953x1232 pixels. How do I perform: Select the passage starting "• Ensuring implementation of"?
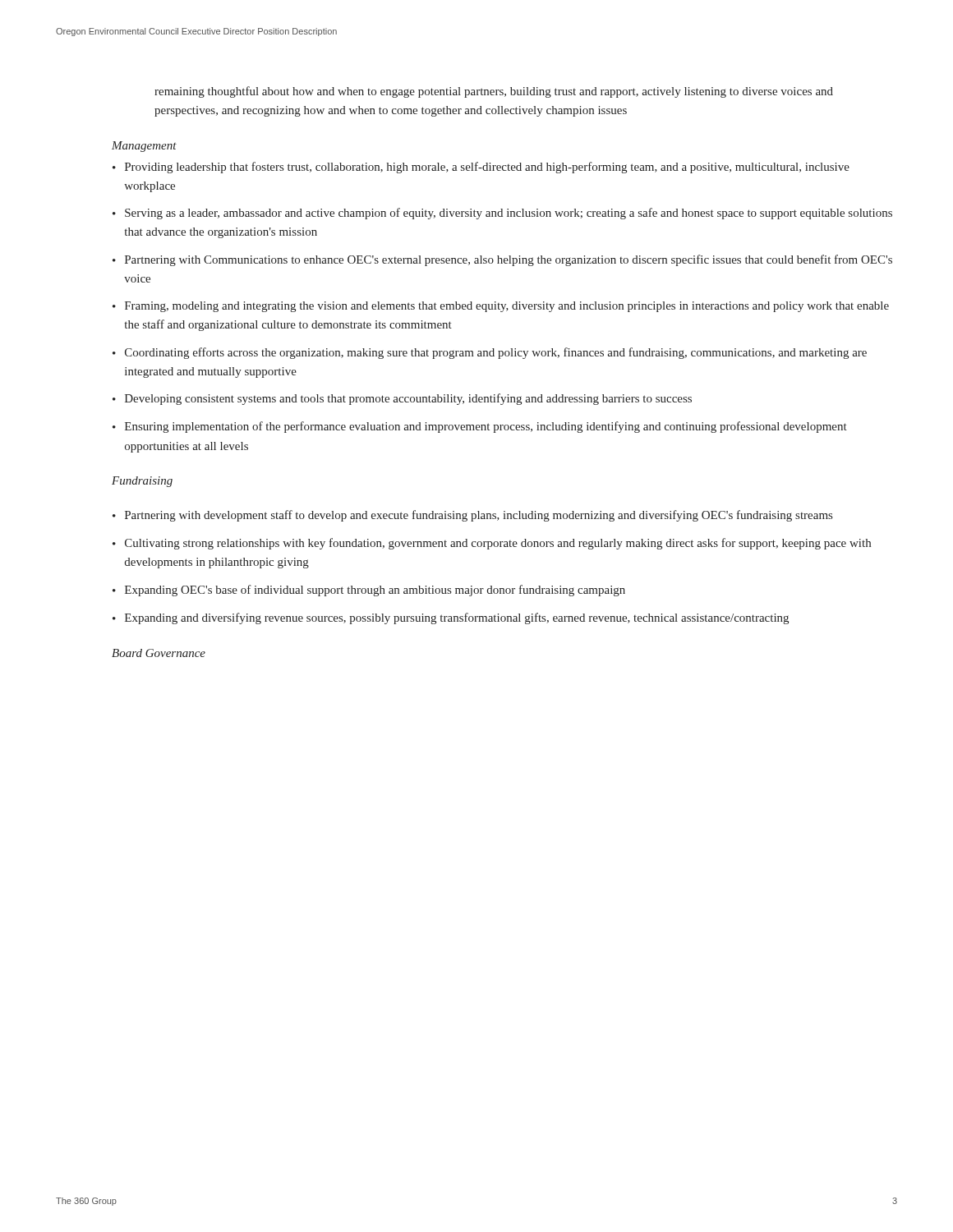pyautogui.click(x=504, y=436)
